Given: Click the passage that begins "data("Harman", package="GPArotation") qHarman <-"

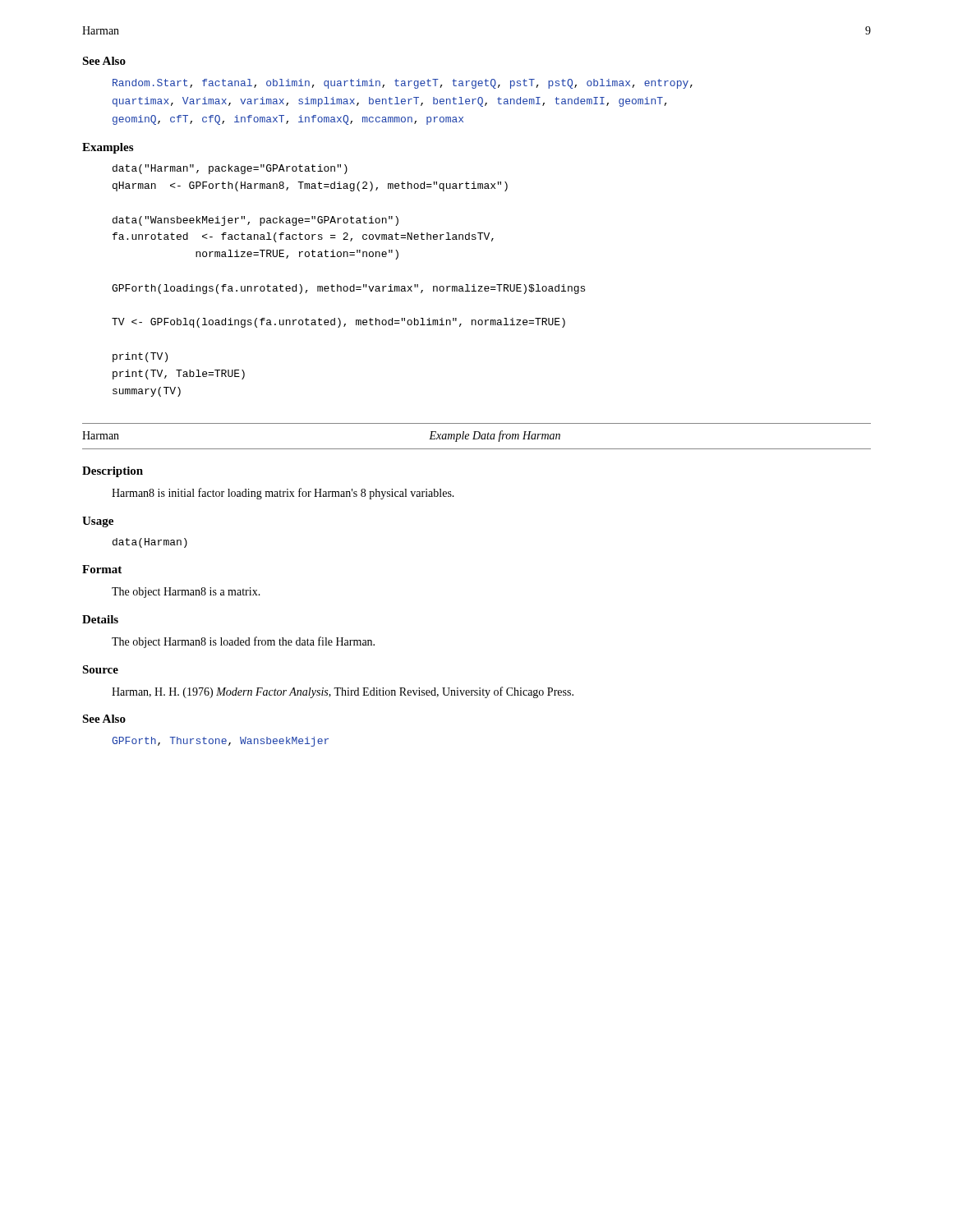Looking at the screenshot, I should tap(349, 280).
